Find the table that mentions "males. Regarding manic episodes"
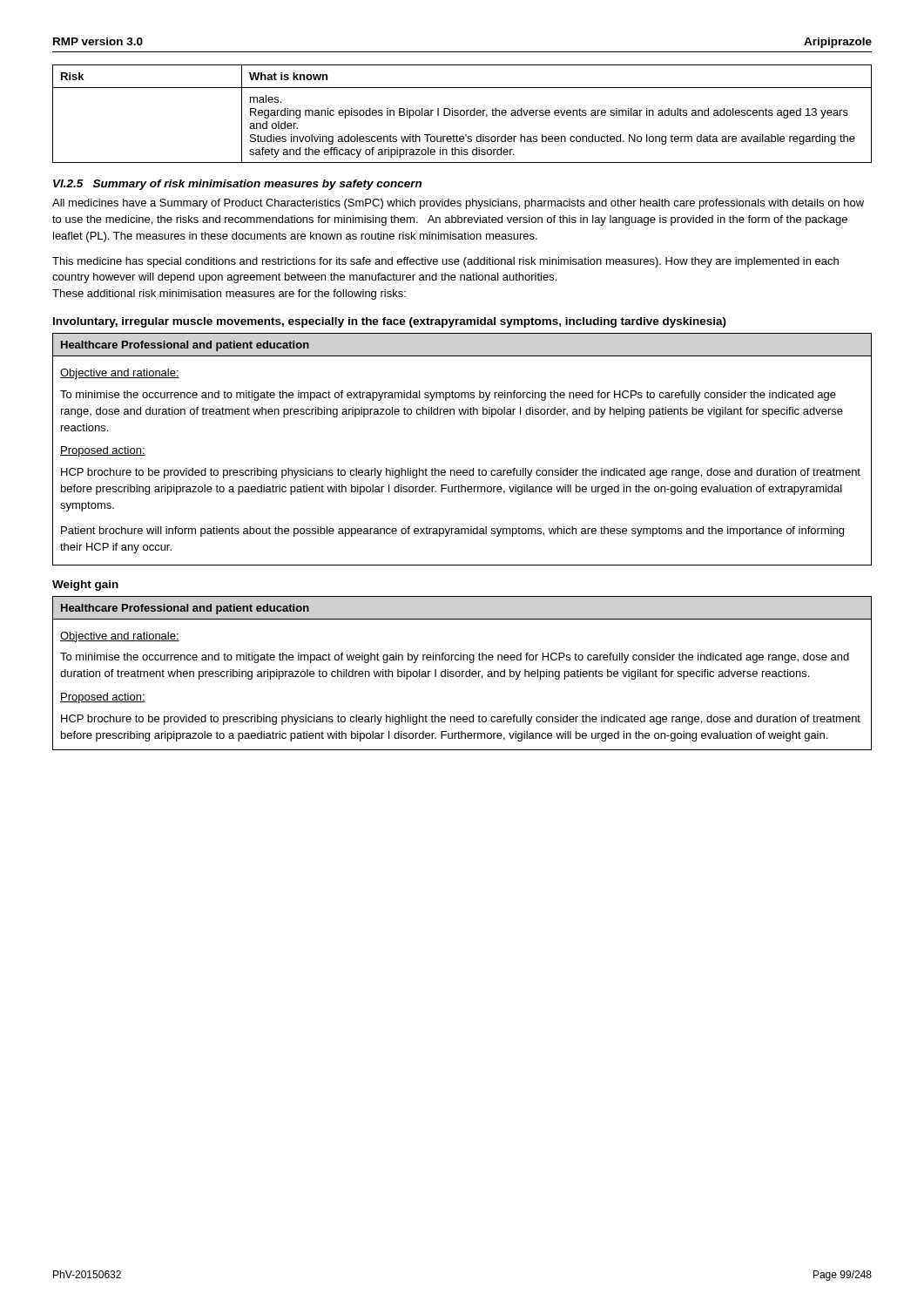The width and height of the screenshot is (924, 1307). (462, 114)
